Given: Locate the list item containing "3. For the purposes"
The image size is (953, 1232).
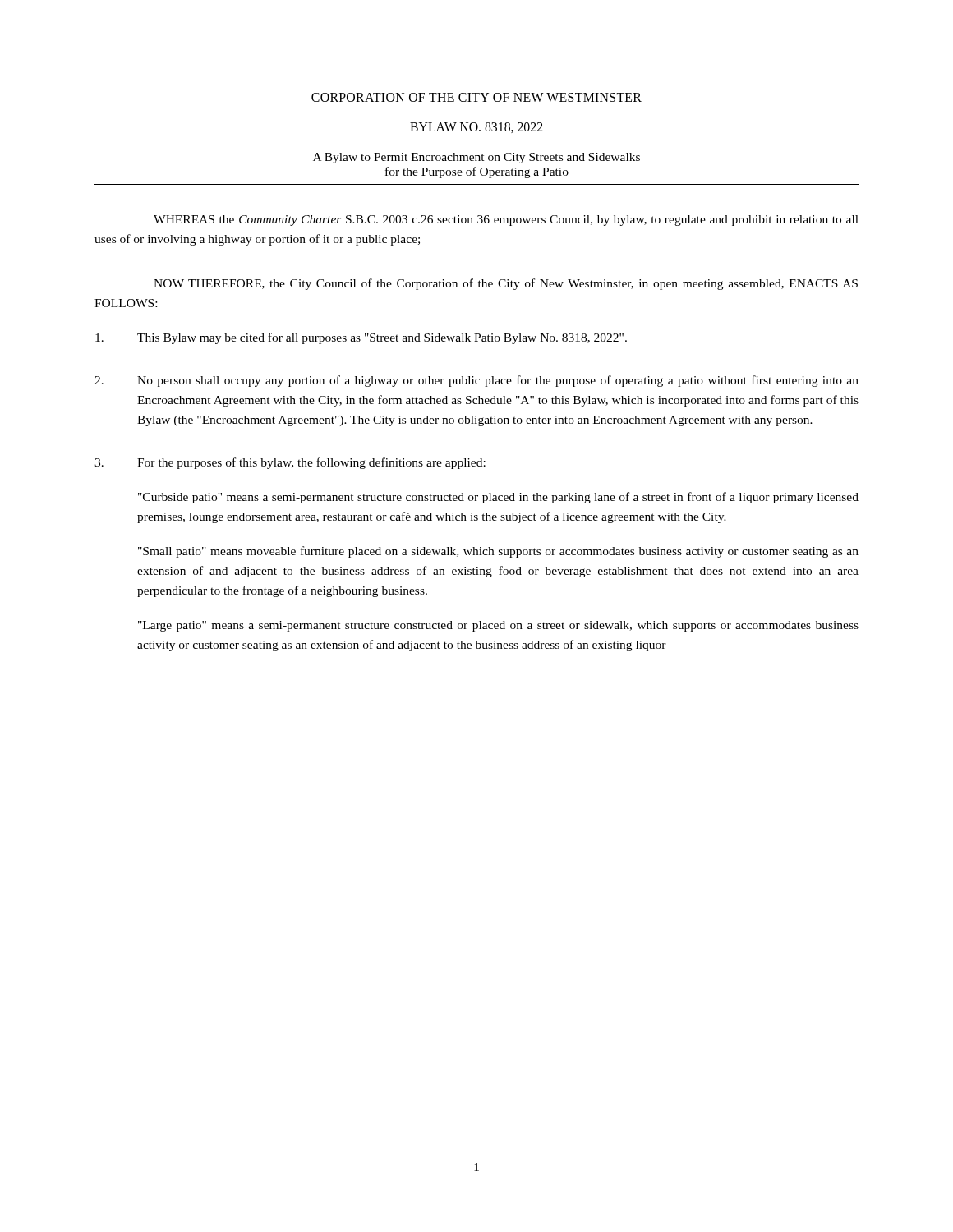Looking at the screenshot, I should 476,462.
